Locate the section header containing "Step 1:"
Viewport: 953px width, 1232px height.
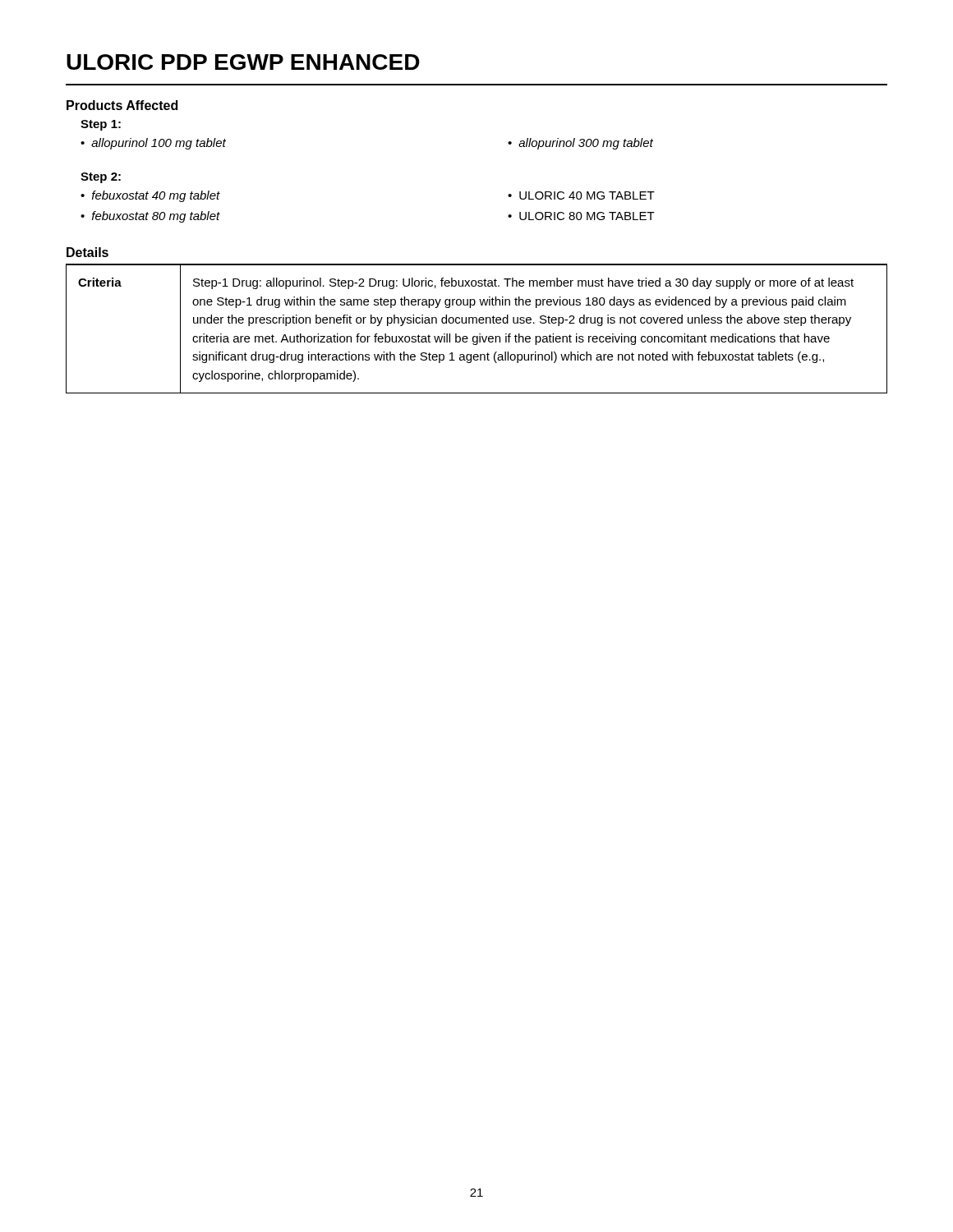(x=101, y=125)
